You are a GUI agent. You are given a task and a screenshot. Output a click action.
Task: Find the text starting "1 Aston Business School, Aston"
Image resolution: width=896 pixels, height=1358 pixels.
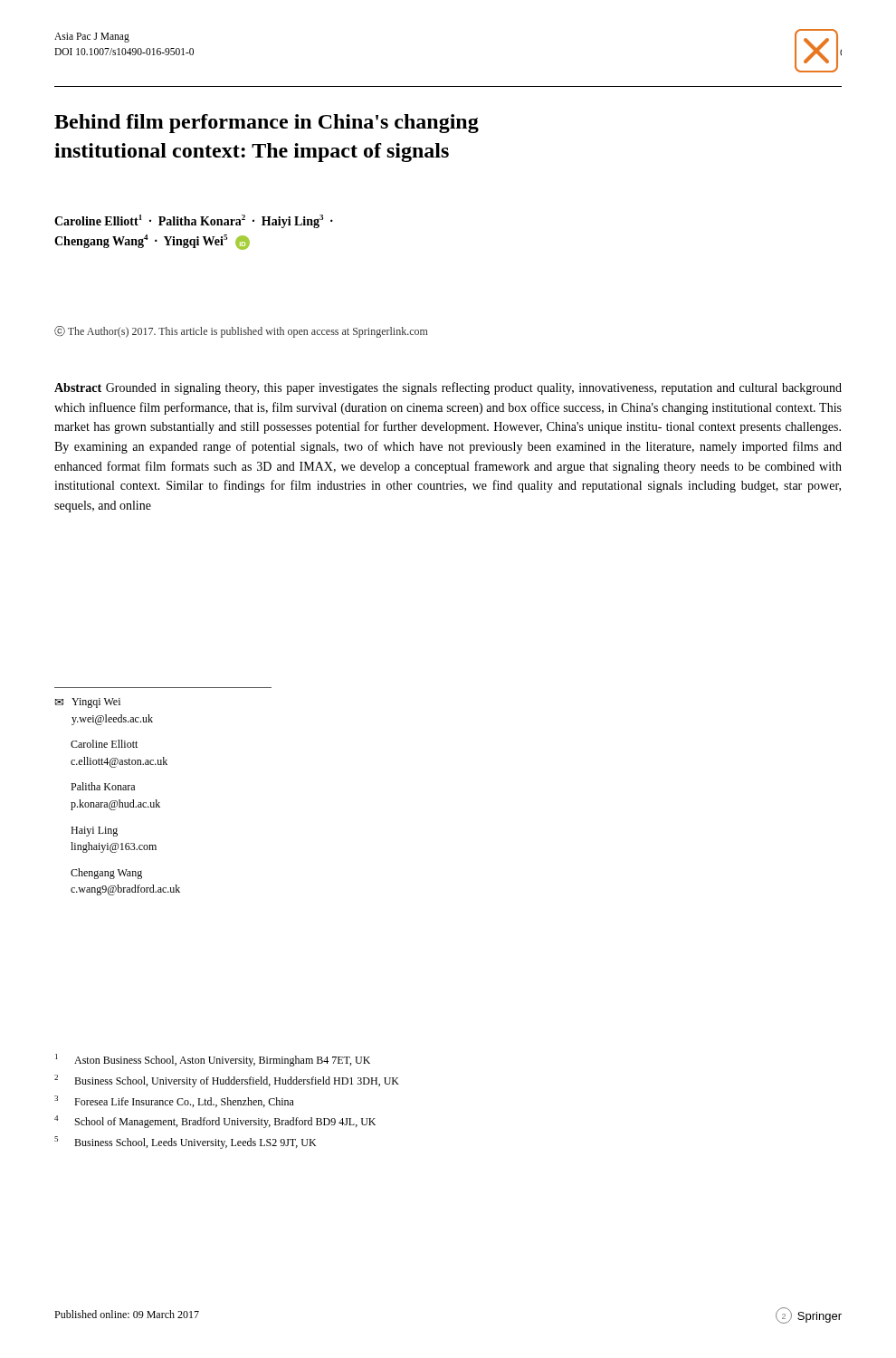pyautogui.click(x=213, y=1060)
